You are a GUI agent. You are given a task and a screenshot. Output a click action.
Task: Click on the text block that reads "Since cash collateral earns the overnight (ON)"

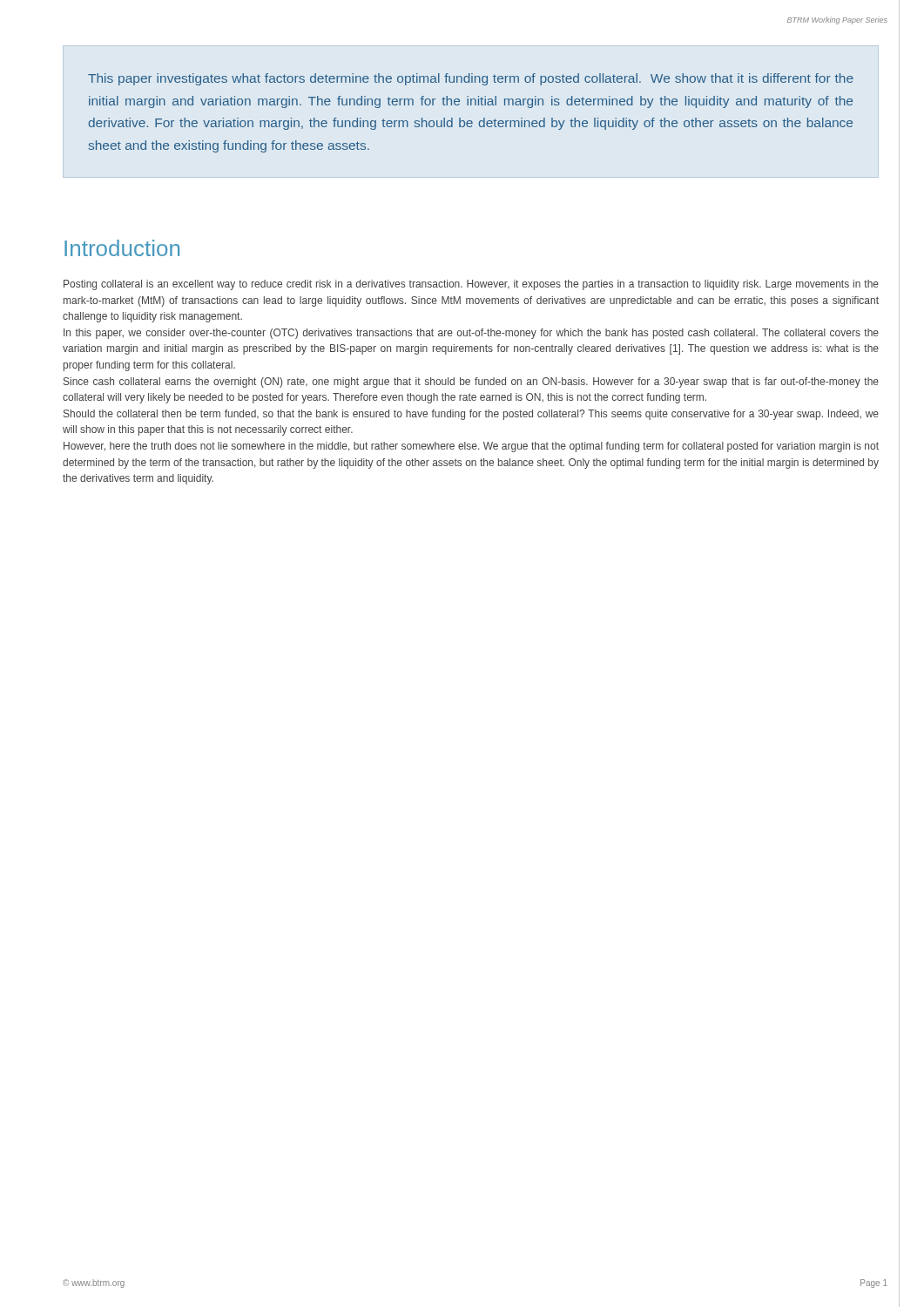(x=471, y=406)
